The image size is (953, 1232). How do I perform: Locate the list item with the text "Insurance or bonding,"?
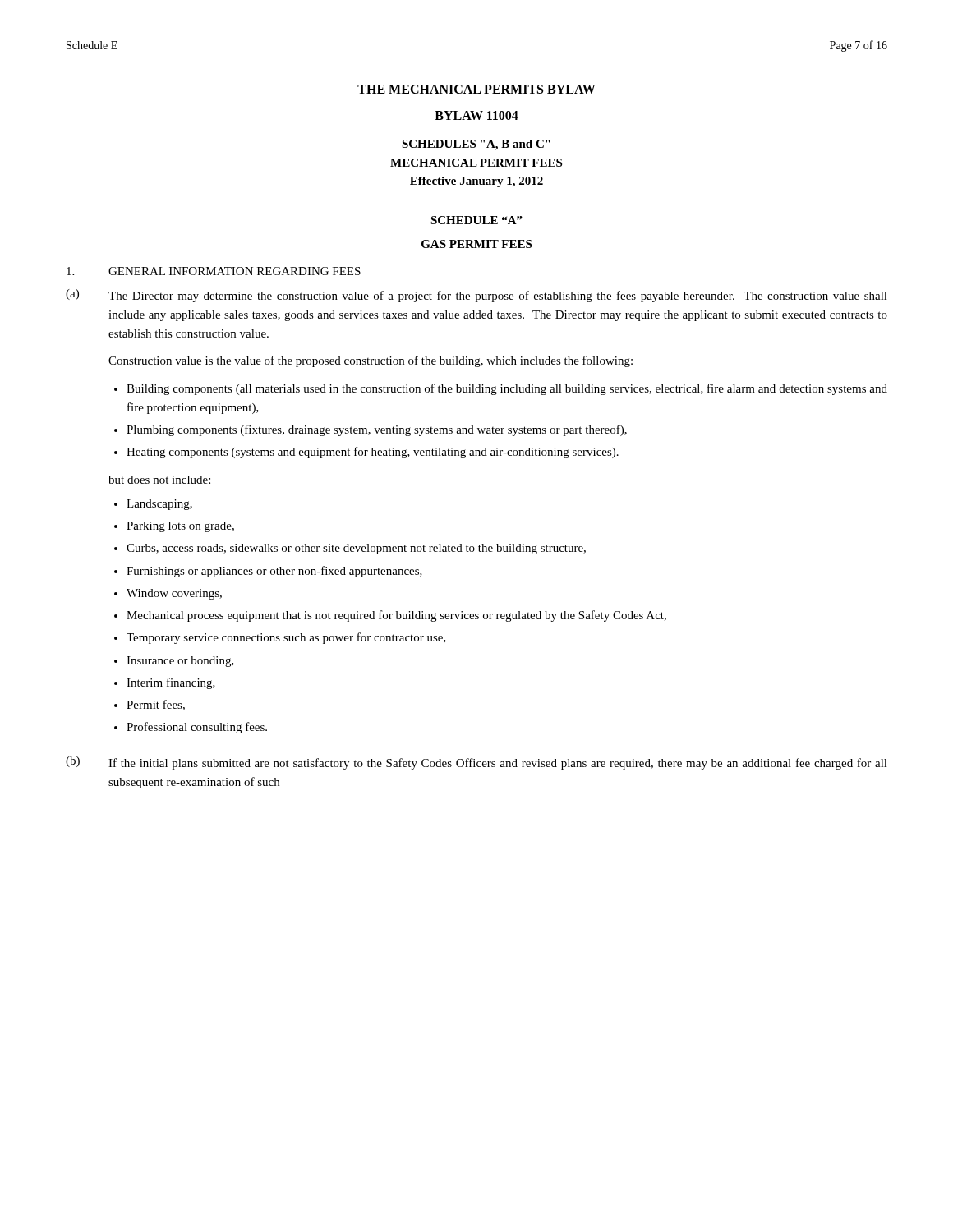[180, 660]
